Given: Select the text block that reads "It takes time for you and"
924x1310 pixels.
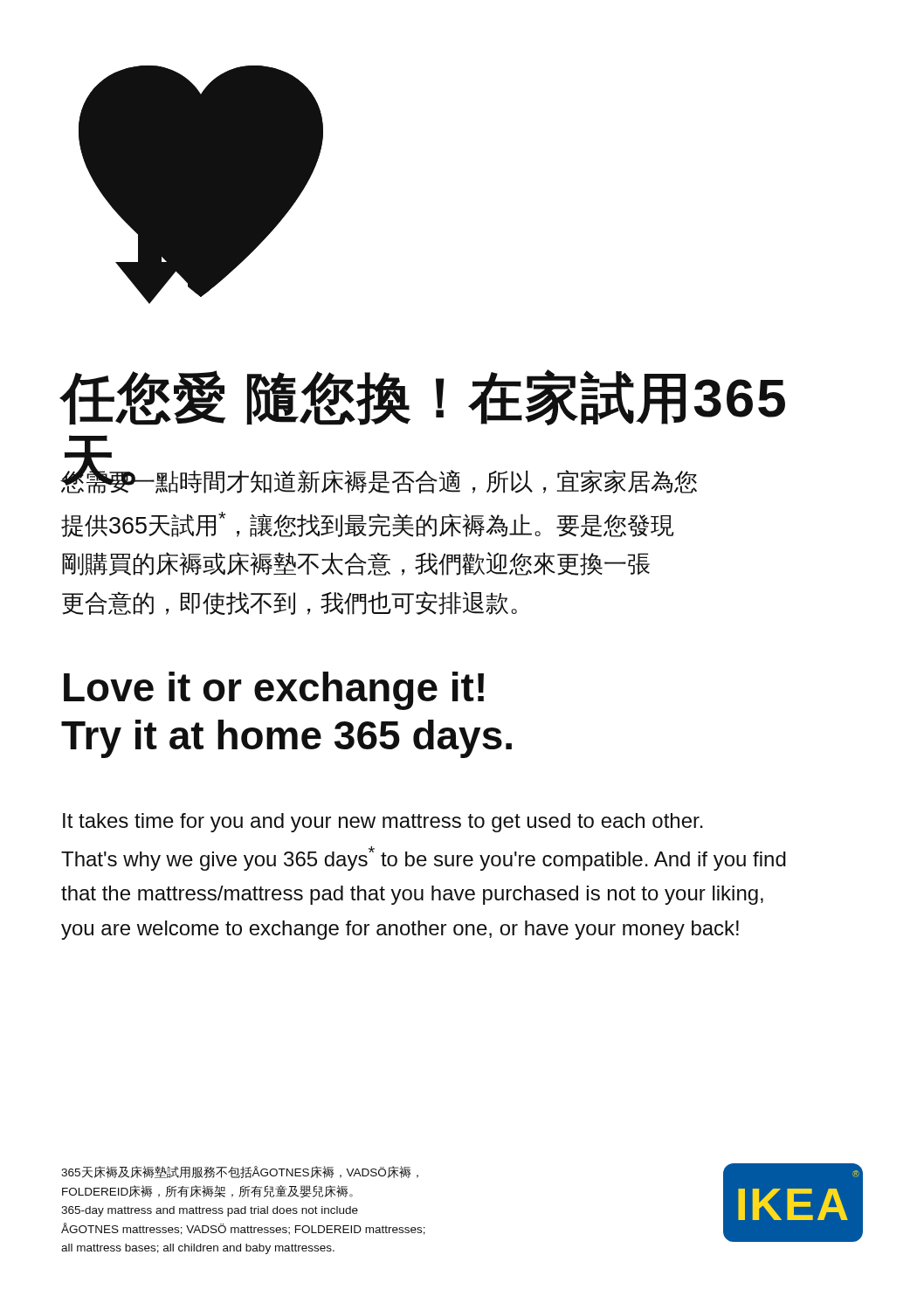Looking at the screenshot, I should [x=424, y=874].
